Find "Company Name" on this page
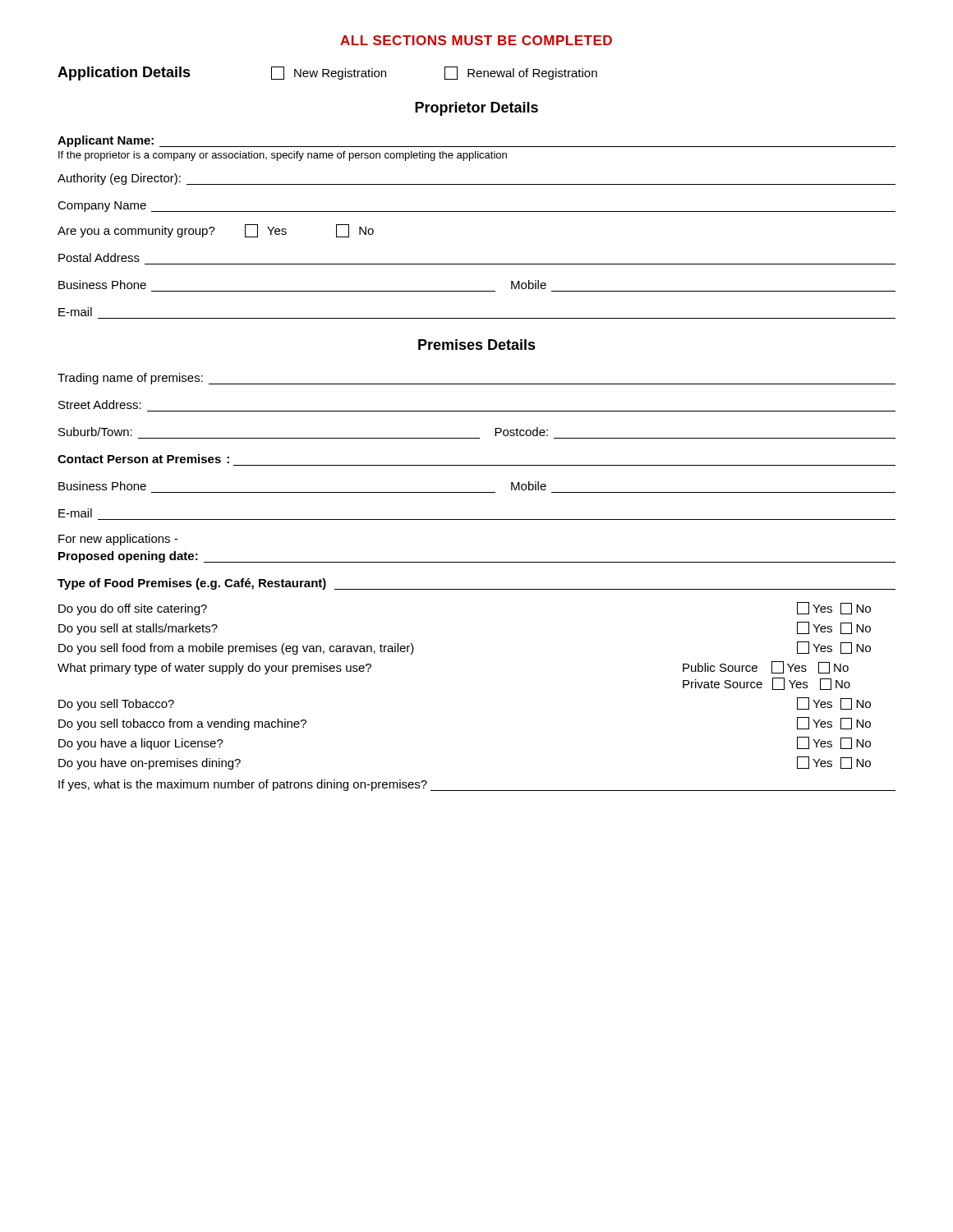 tap(476, 204)
